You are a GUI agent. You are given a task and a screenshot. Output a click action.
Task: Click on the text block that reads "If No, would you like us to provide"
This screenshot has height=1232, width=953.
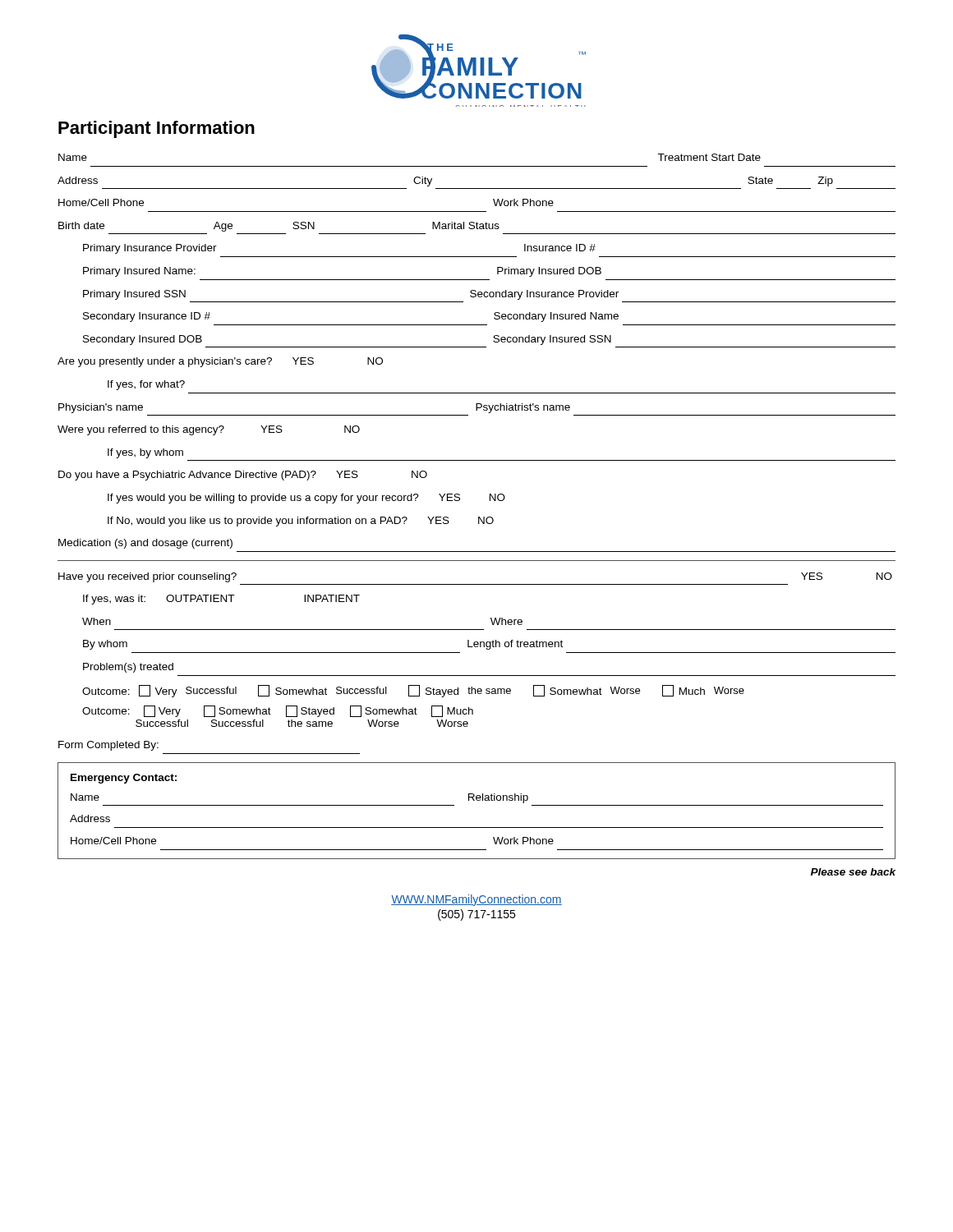(x=300, y=520)
